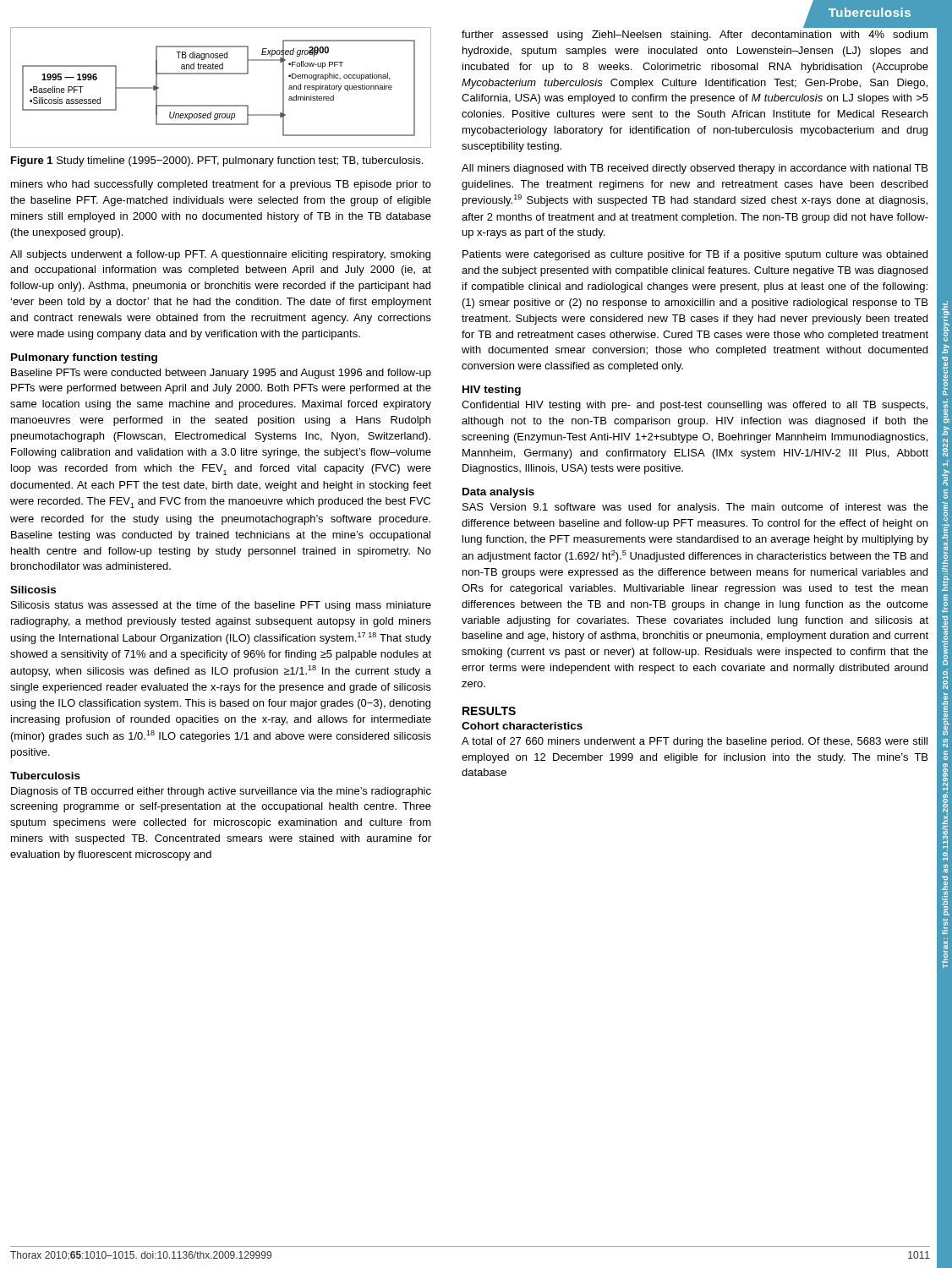Find the section header that says "Data analysis"
This screenshot has width=952, height=1268.
coord(498,492)
